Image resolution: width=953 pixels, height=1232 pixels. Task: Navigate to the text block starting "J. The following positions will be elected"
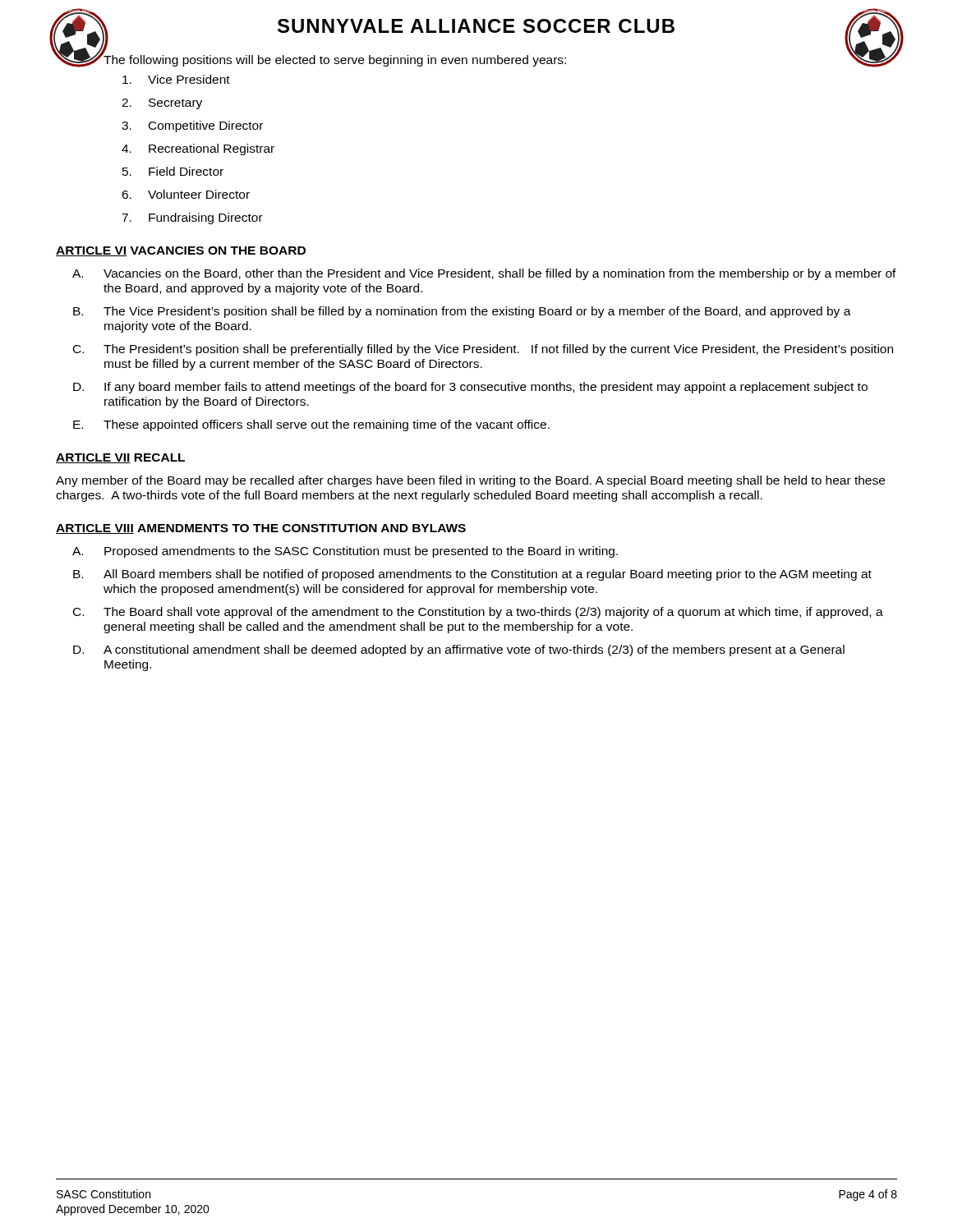point(320,60)
